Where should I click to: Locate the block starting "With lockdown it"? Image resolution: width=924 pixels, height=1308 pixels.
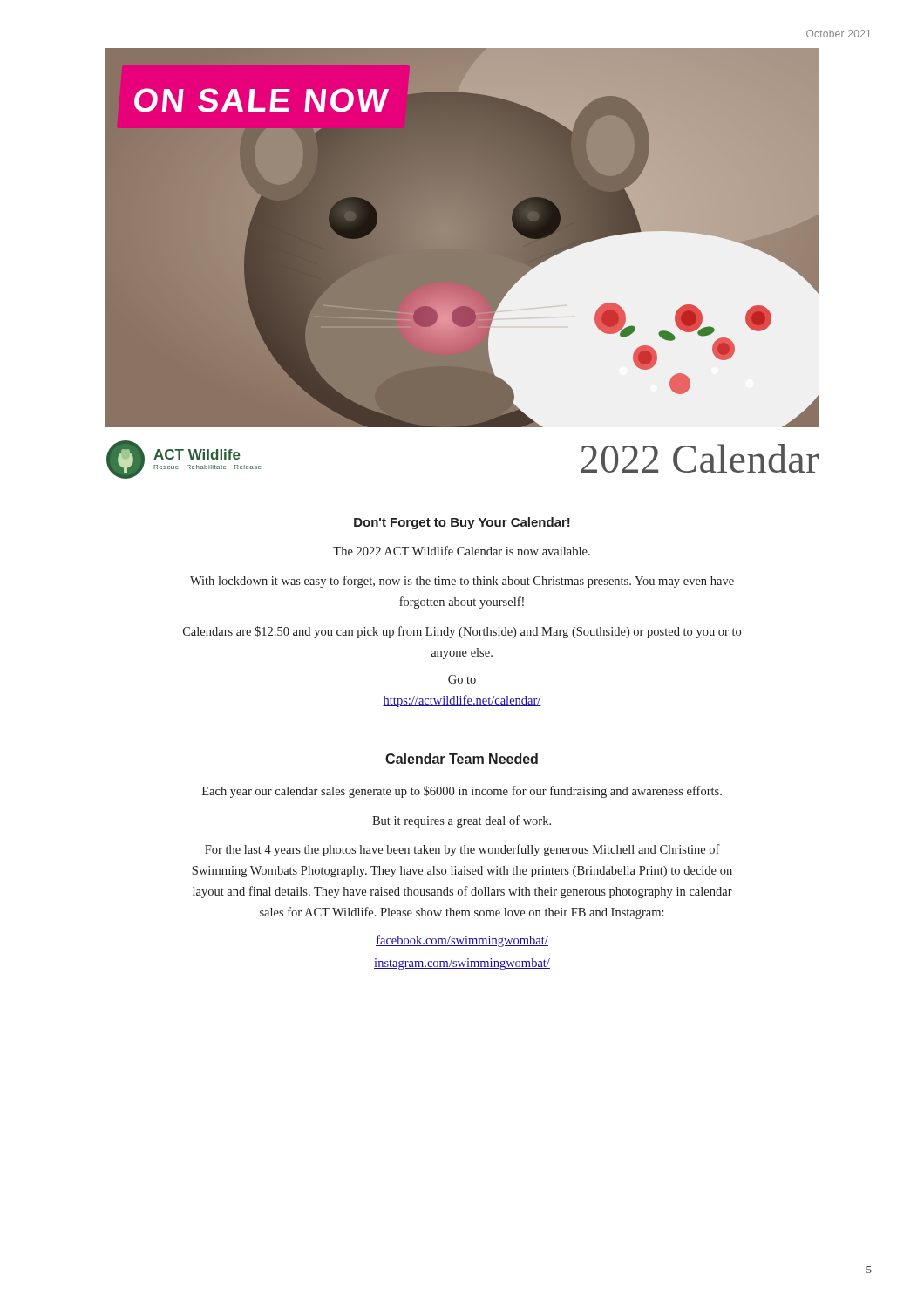pos(462,591)
